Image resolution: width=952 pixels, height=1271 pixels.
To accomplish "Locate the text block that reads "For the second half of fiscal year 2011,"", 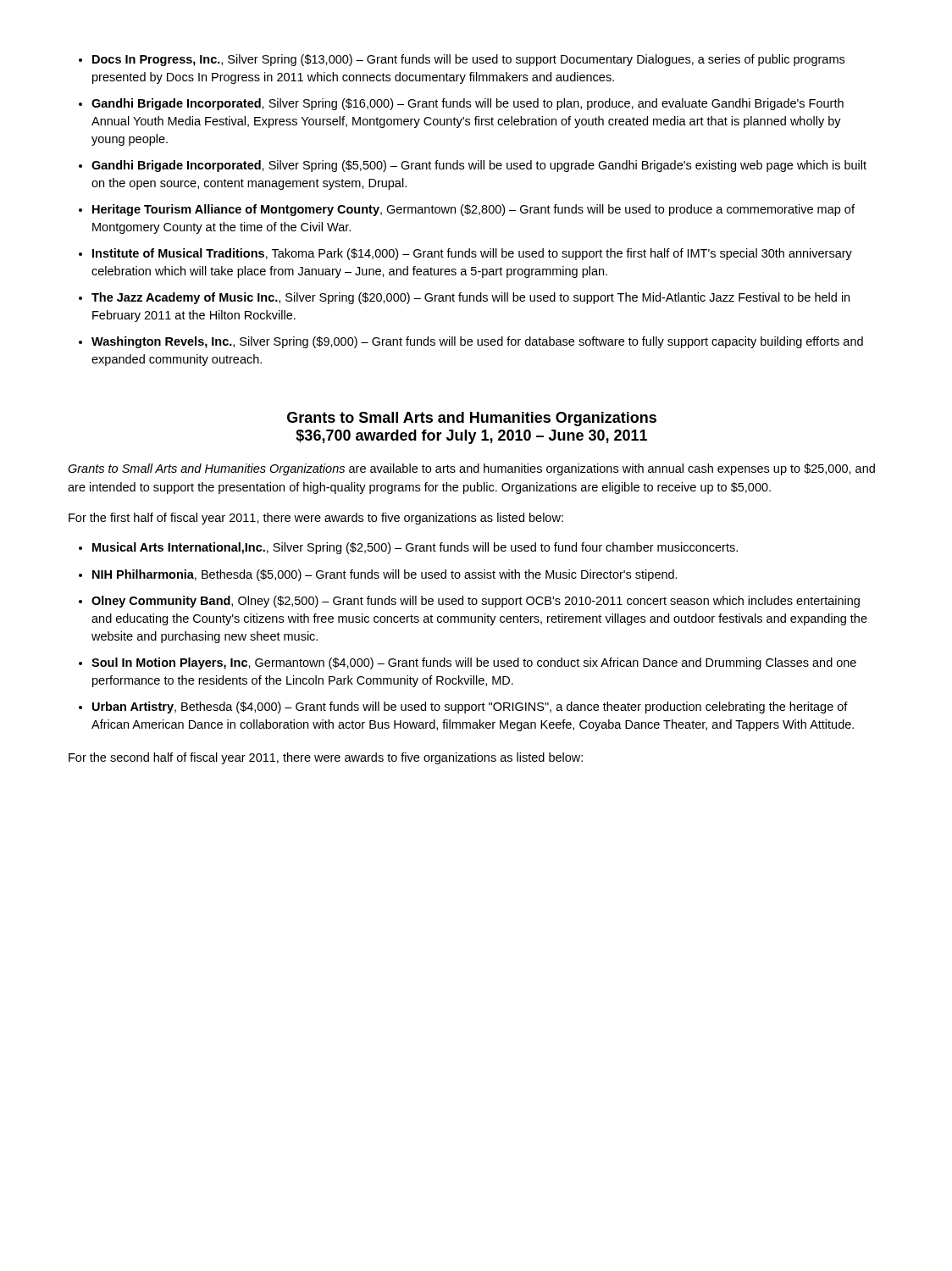I will tap(326, 757).
